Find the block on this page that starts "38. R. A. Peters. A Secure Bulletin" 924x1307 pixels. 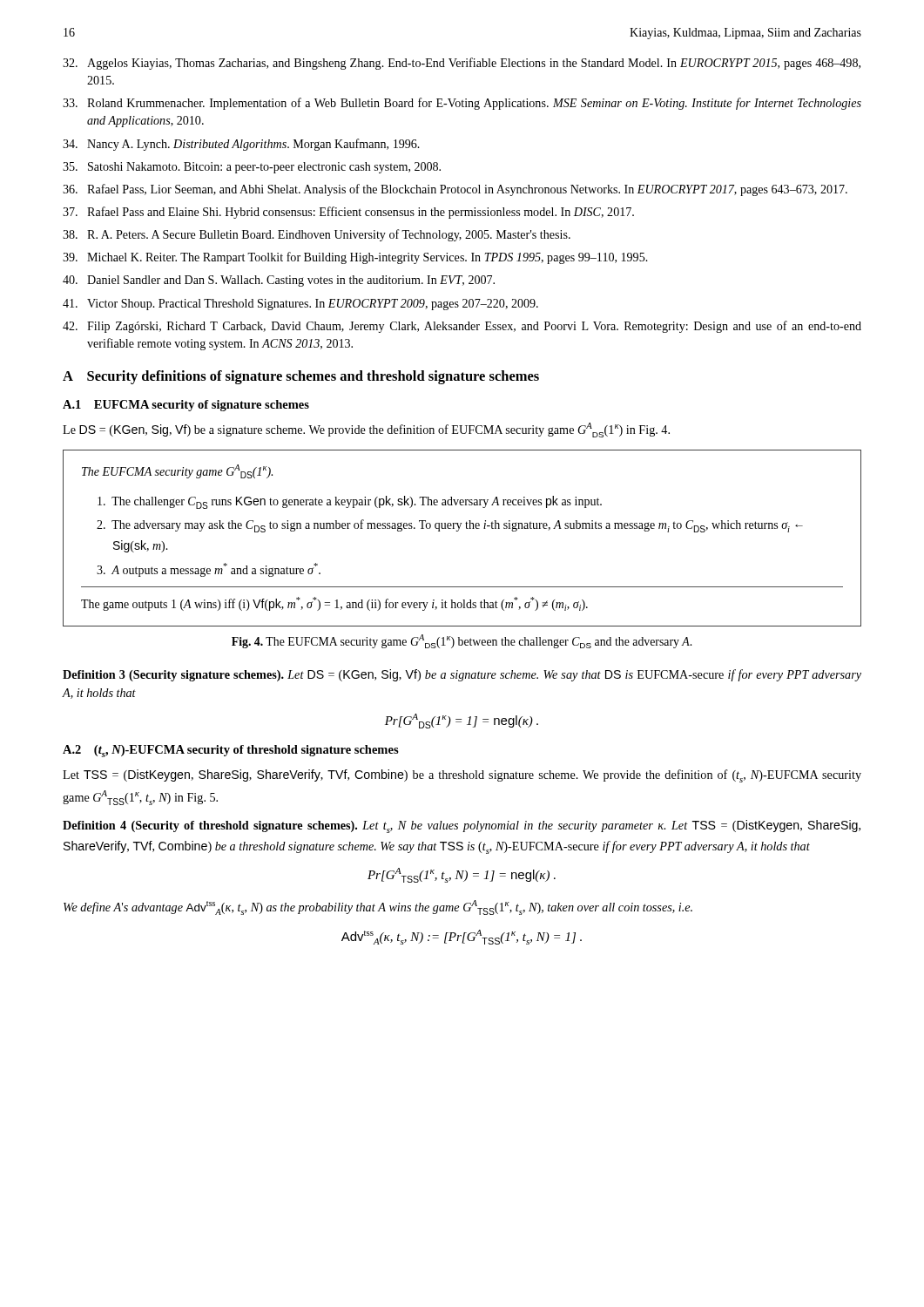click(317, 235)
